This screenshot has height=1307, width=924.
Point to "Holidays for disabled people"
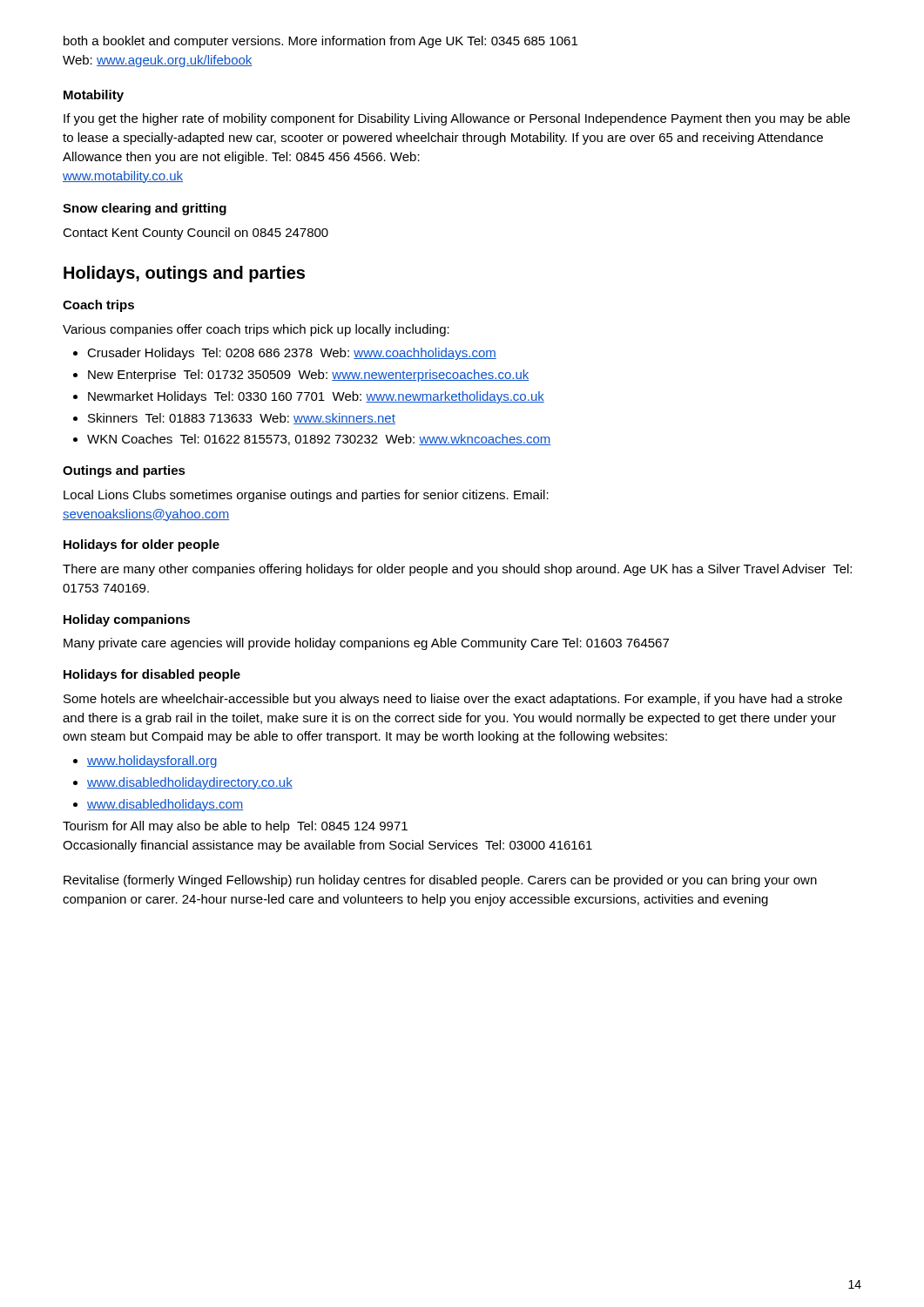152,675
